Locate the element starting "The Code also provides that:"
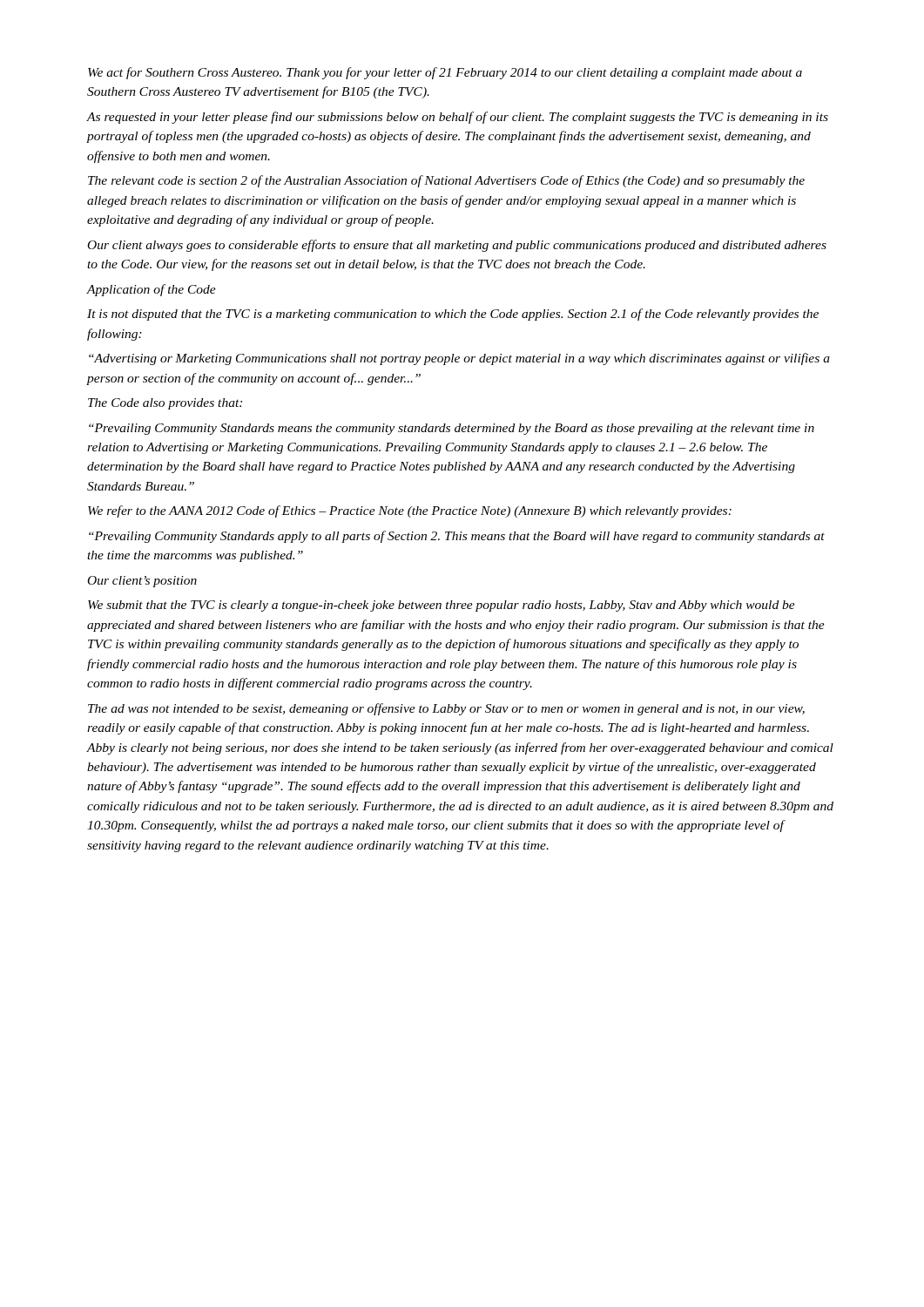The width and height of the screenshot is (924, 1307). coord(165,404)
